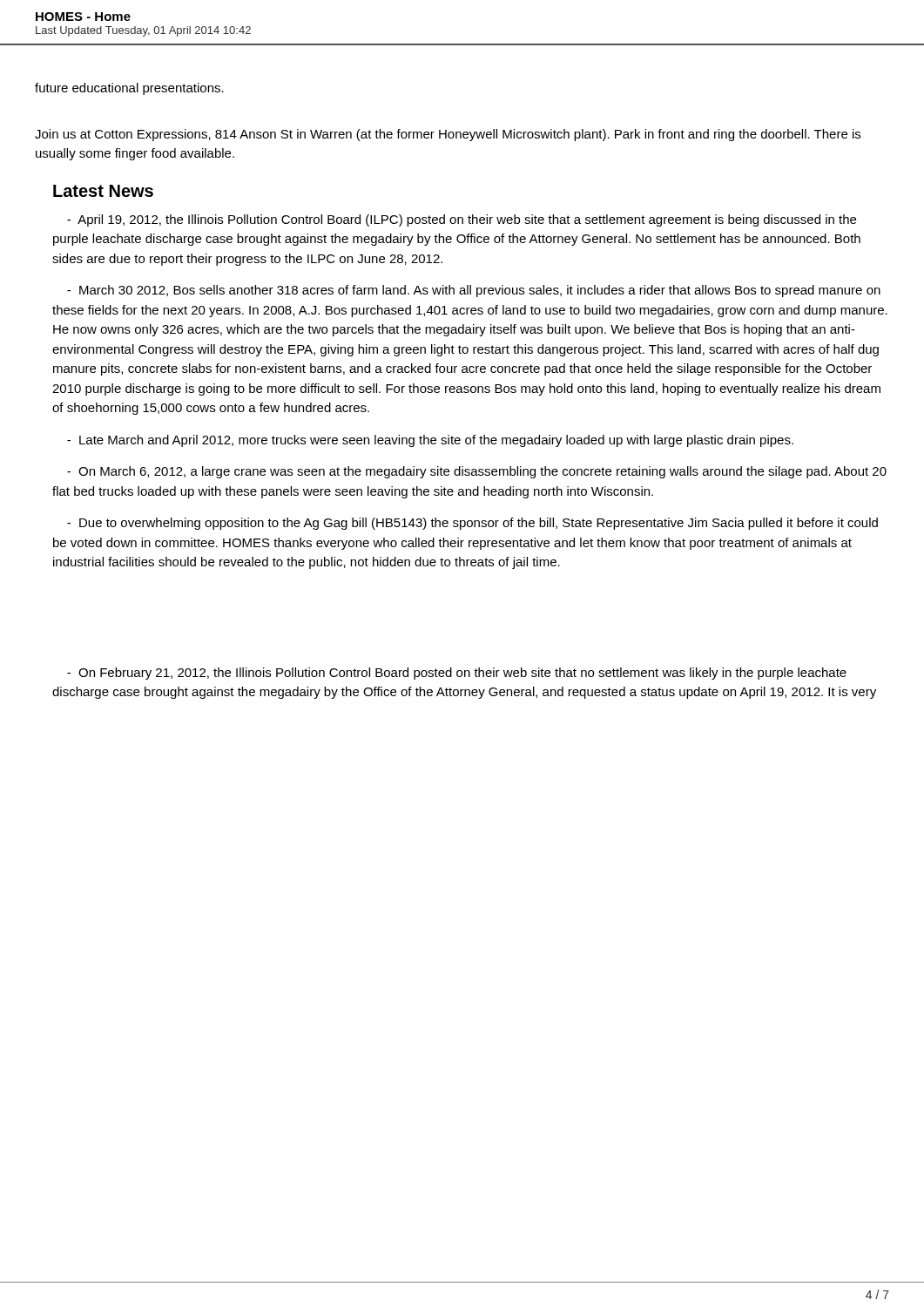Click the passage that begins "- March 30"

pyautogui.click(x=470, y=349)
